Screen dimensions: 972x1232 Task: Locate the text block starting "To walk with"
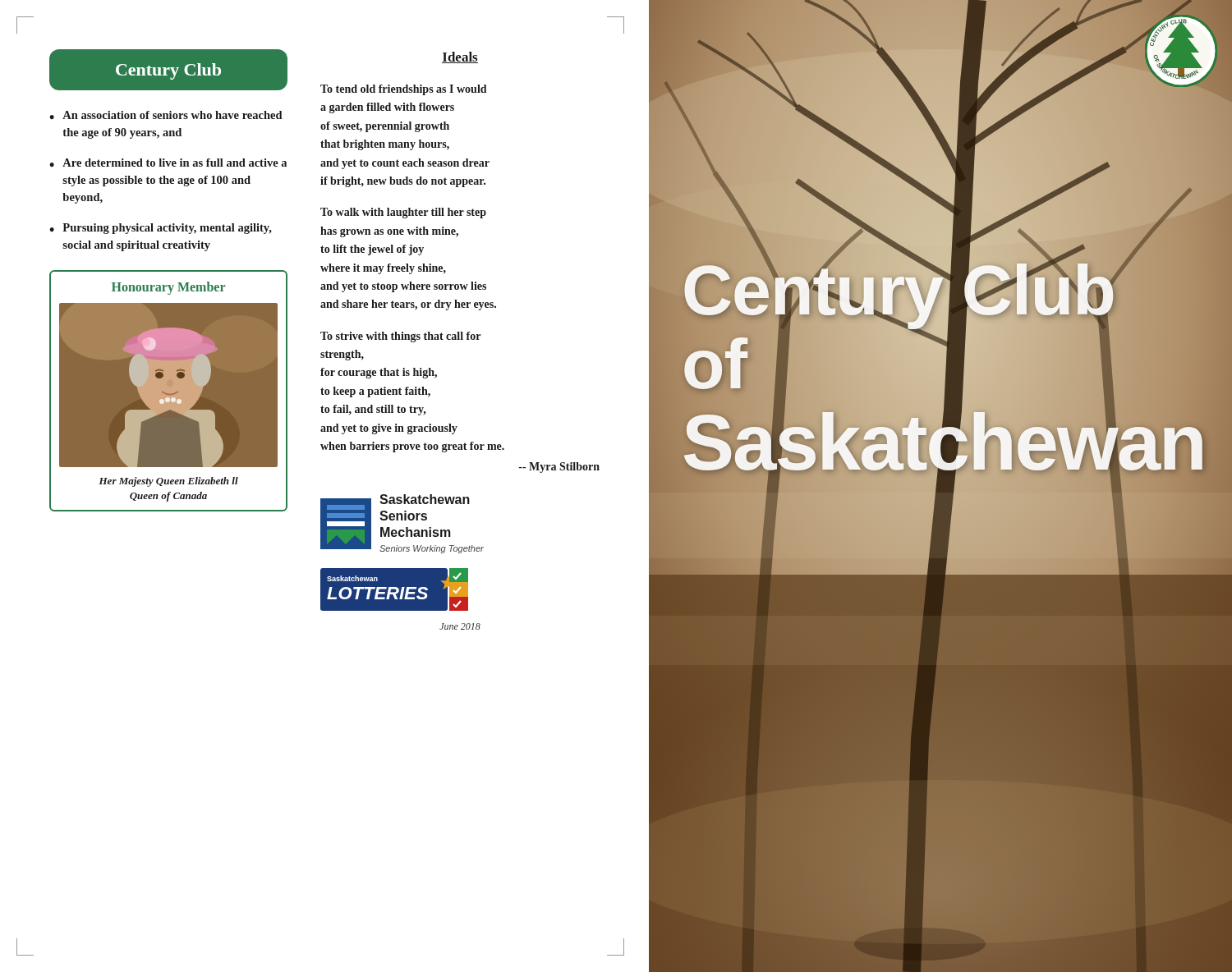[409, 258]
